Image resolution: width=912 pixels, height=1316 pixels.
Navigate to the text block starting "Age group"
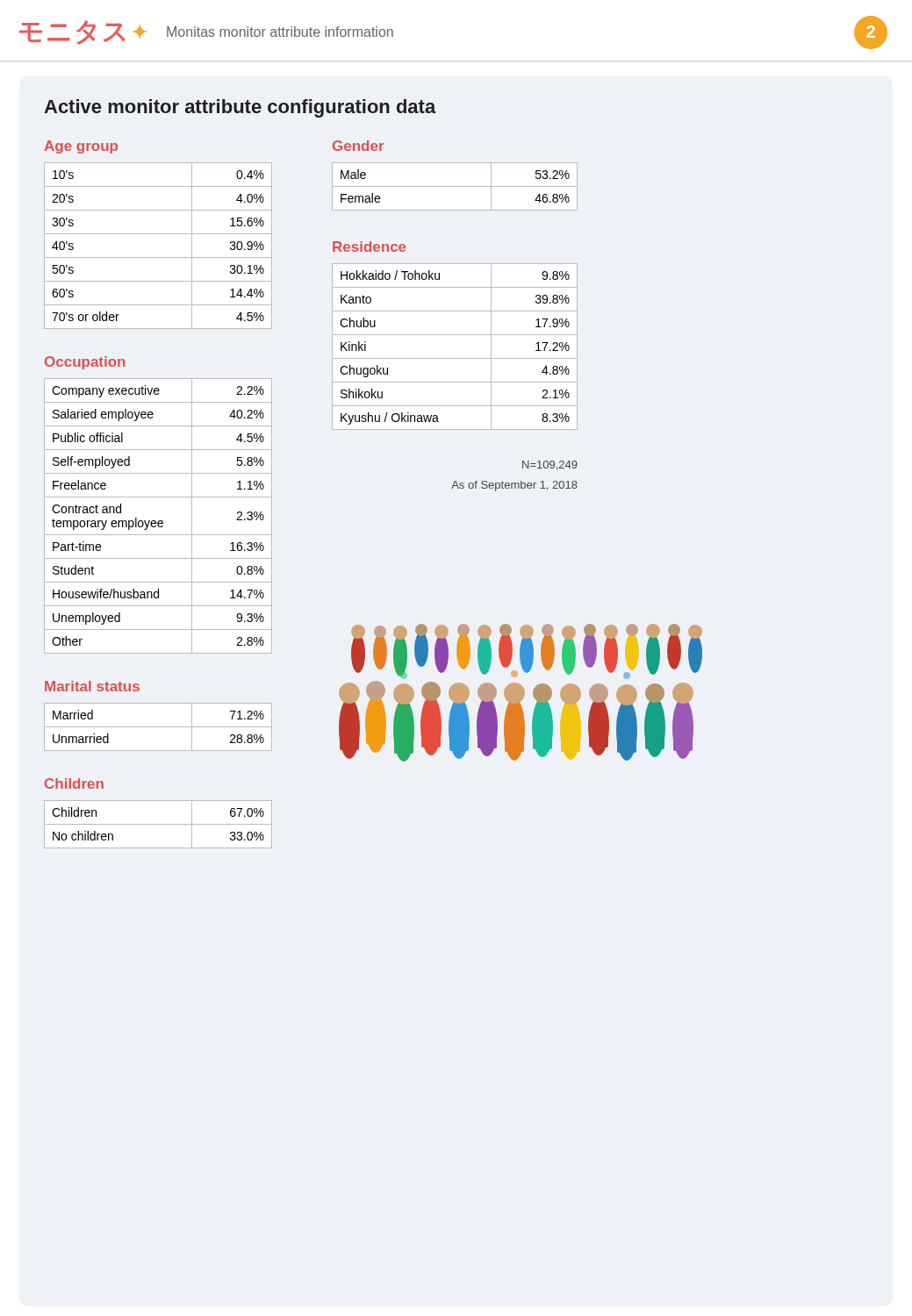click(81, 146)
